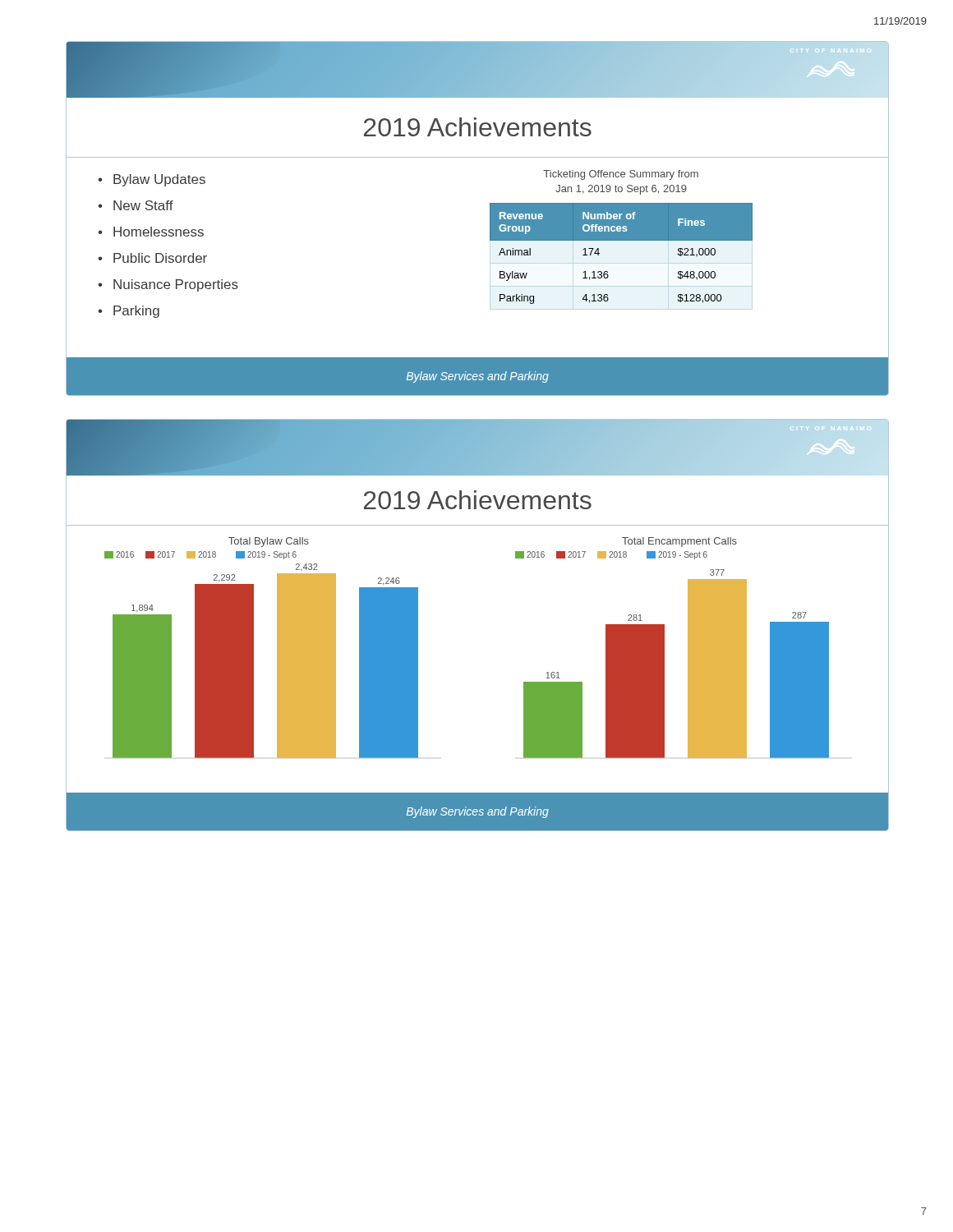Click where it says "Nuisance Properties"
The height and width of the screenshot is (1232, 953).
(x=175, y=285)
